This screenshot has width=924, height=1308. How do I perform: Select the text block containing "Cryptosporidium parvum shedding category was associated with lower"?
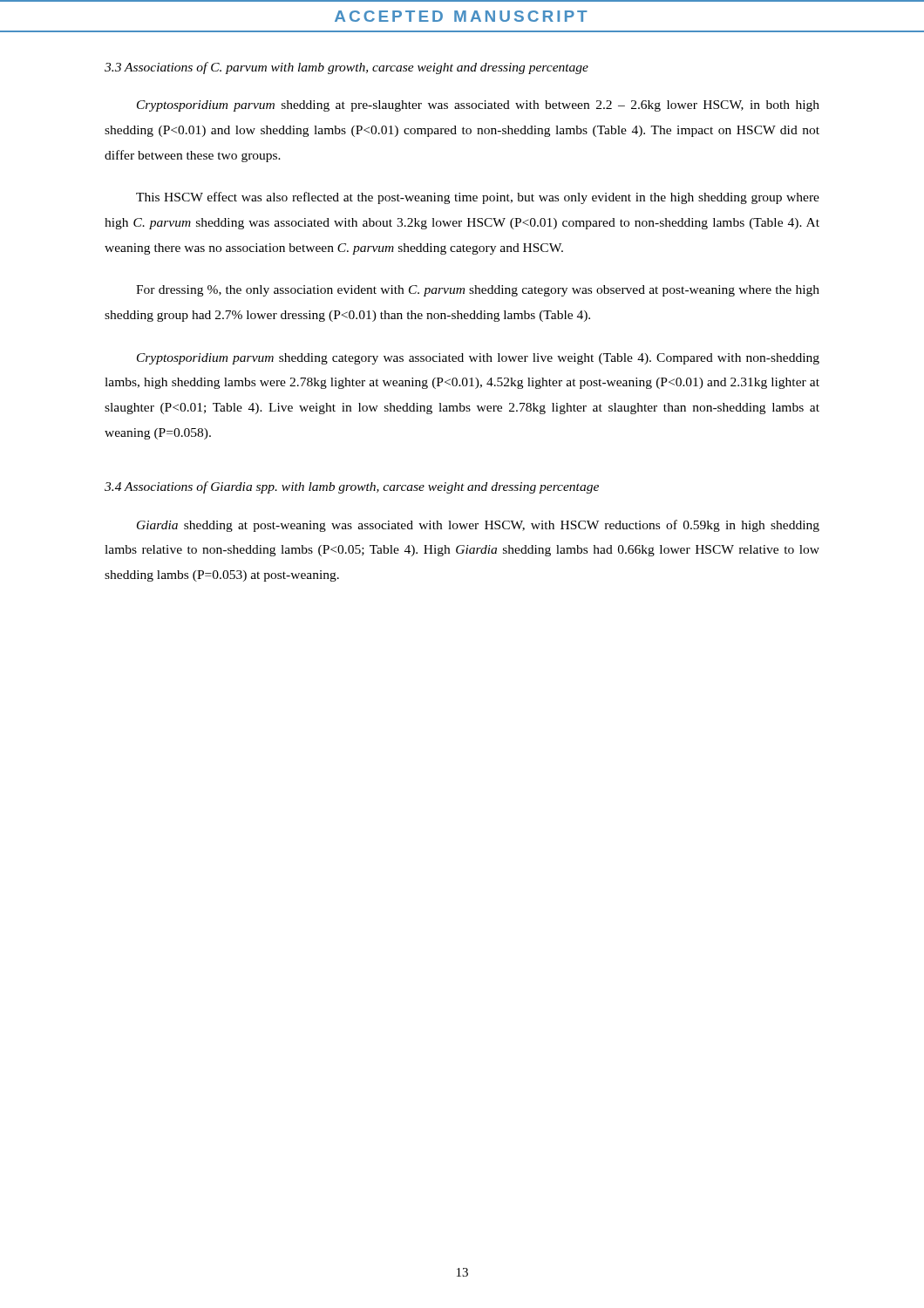click(462, 395)
